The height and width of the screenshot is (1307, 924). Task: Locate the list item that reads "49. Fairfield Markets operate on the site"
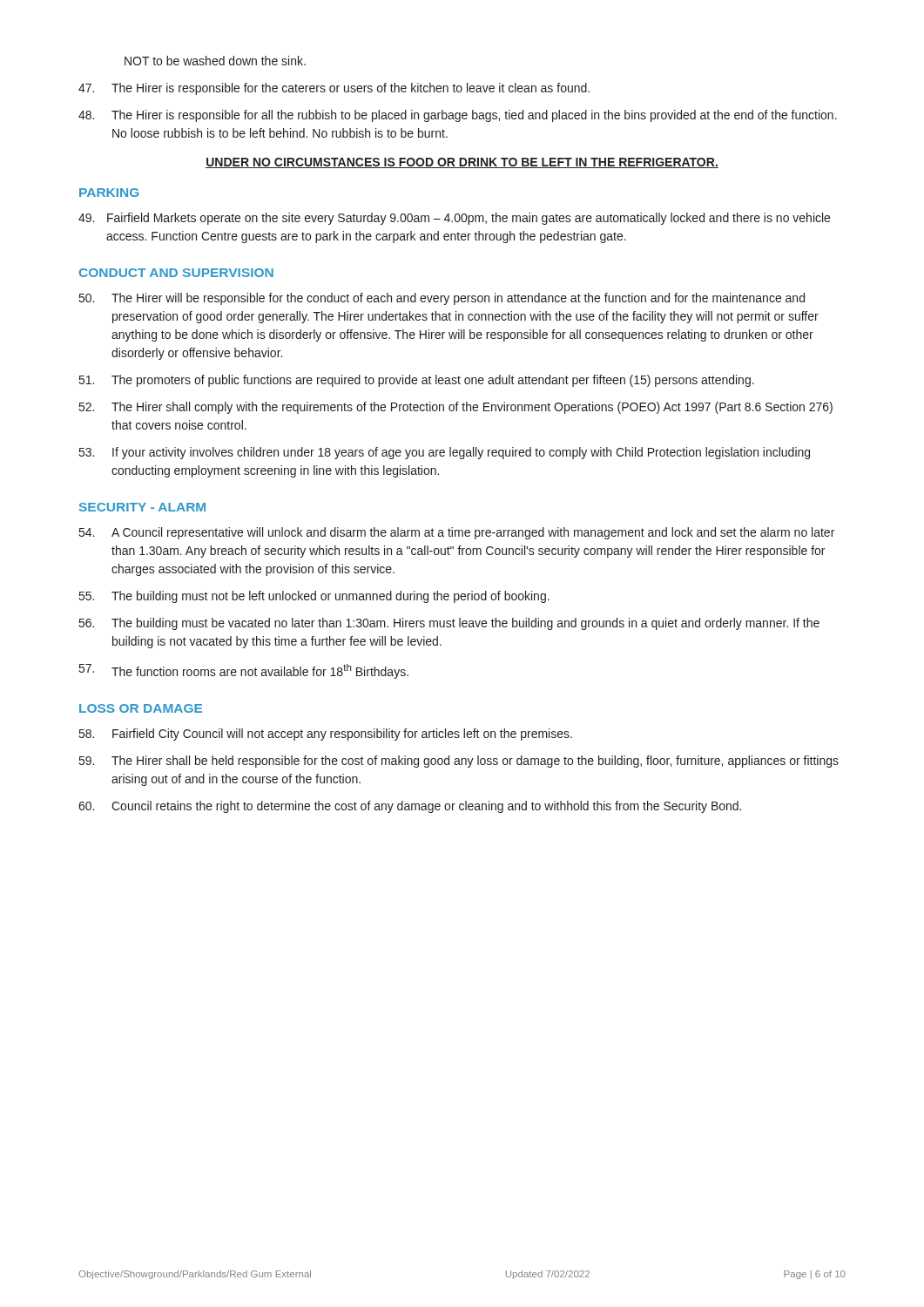(x=462, y=227)
